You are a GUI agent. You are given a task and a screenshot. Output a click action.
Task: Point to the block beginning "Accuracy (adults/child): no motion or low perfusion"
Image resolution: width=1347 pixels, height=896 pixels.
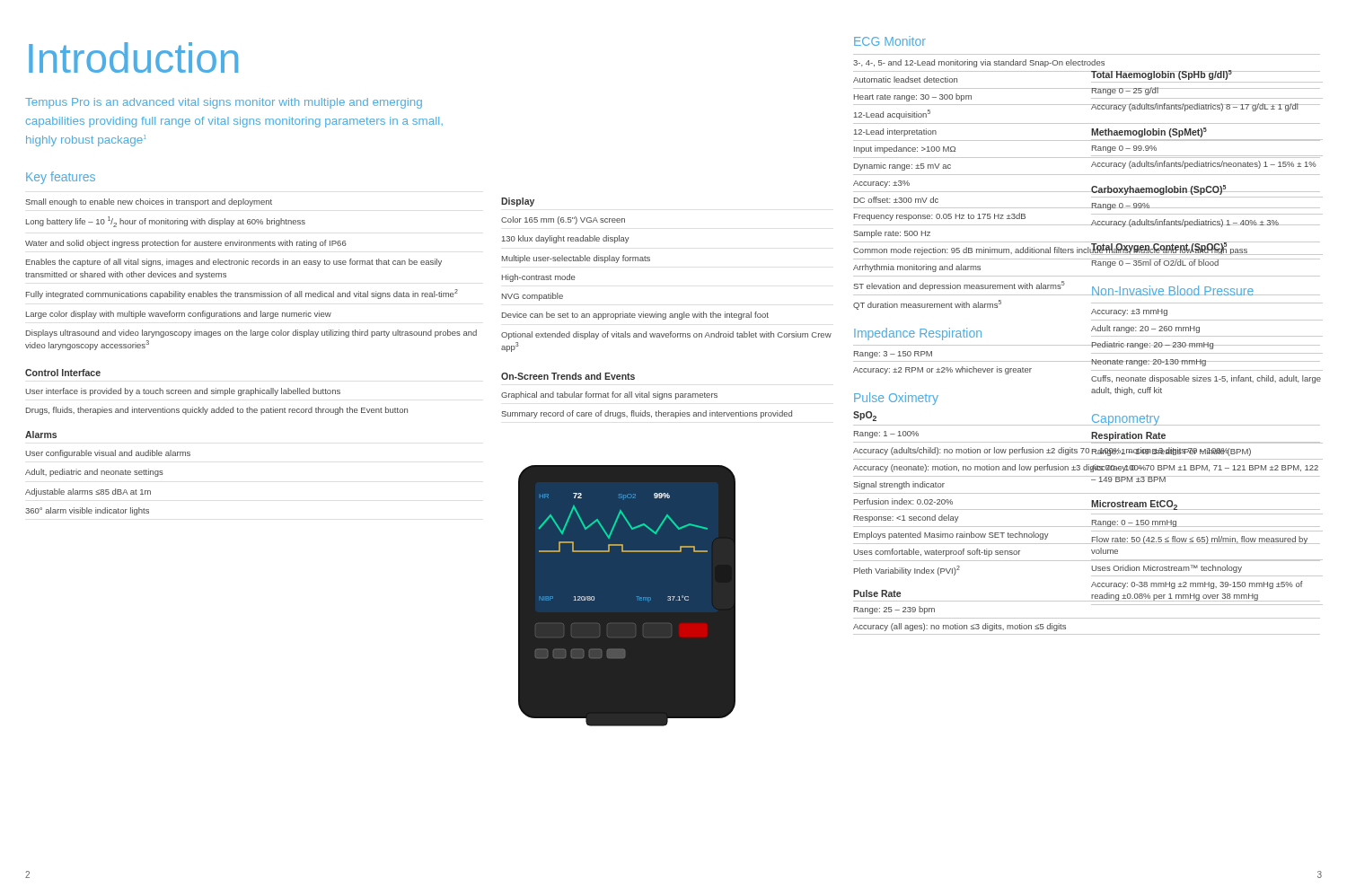point(1041,450)
